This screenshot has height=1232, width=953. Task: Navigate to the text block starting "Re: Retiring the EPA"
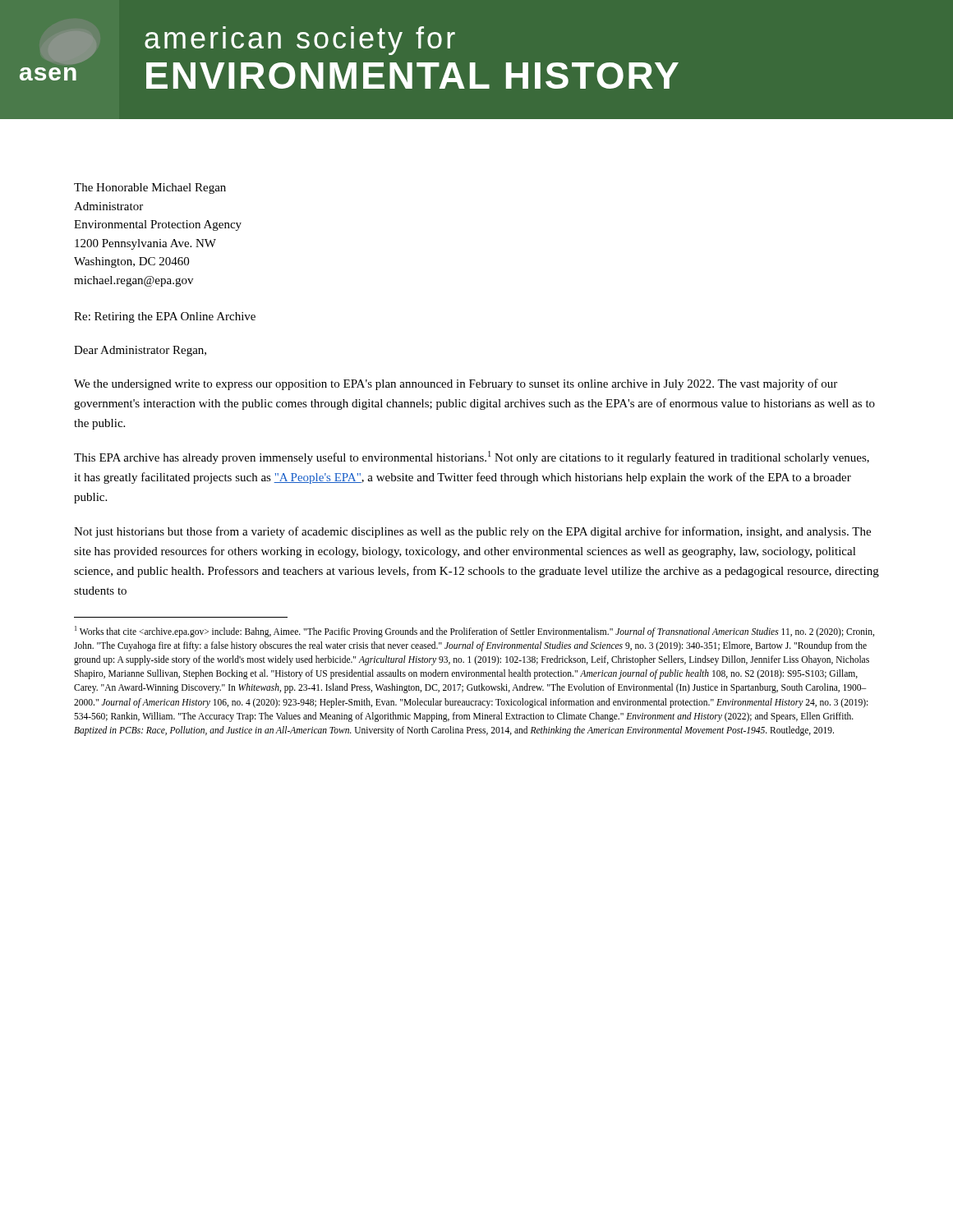[x=165, y=316]
